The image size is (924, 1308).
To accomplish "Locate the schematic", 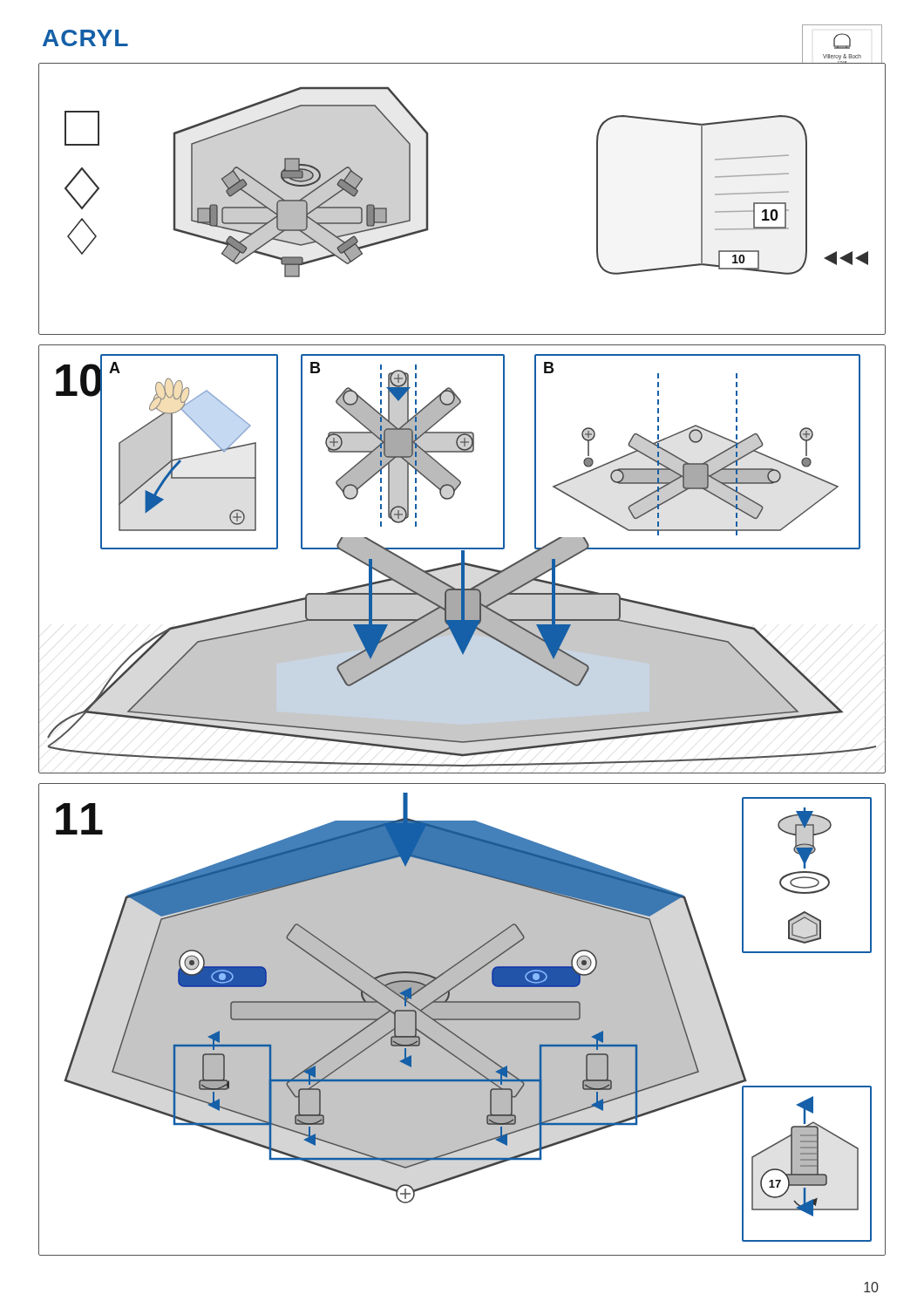I will (462, 199).
